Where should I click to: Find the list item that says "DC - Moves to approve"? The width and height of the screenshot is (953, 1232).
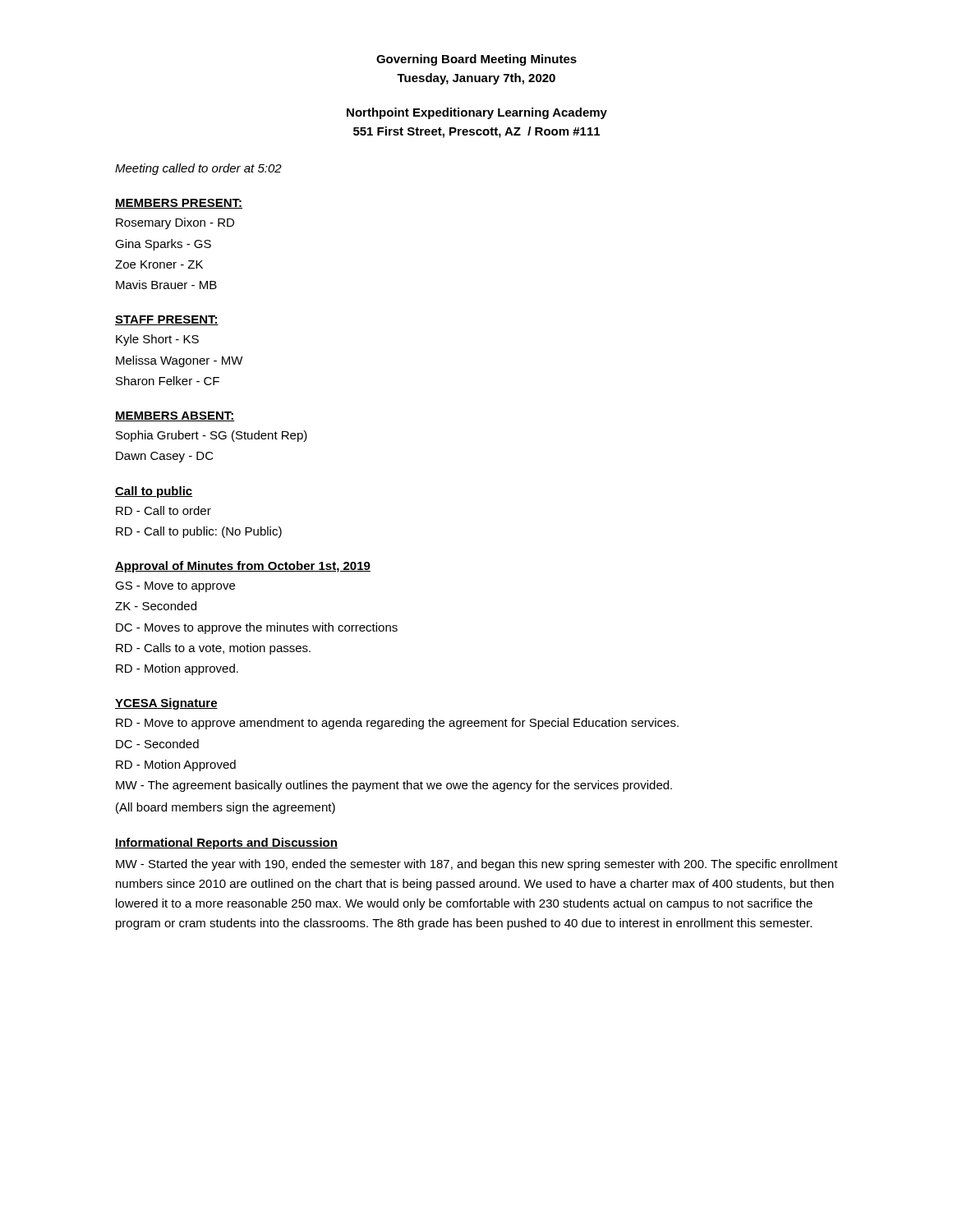[256, 627]
